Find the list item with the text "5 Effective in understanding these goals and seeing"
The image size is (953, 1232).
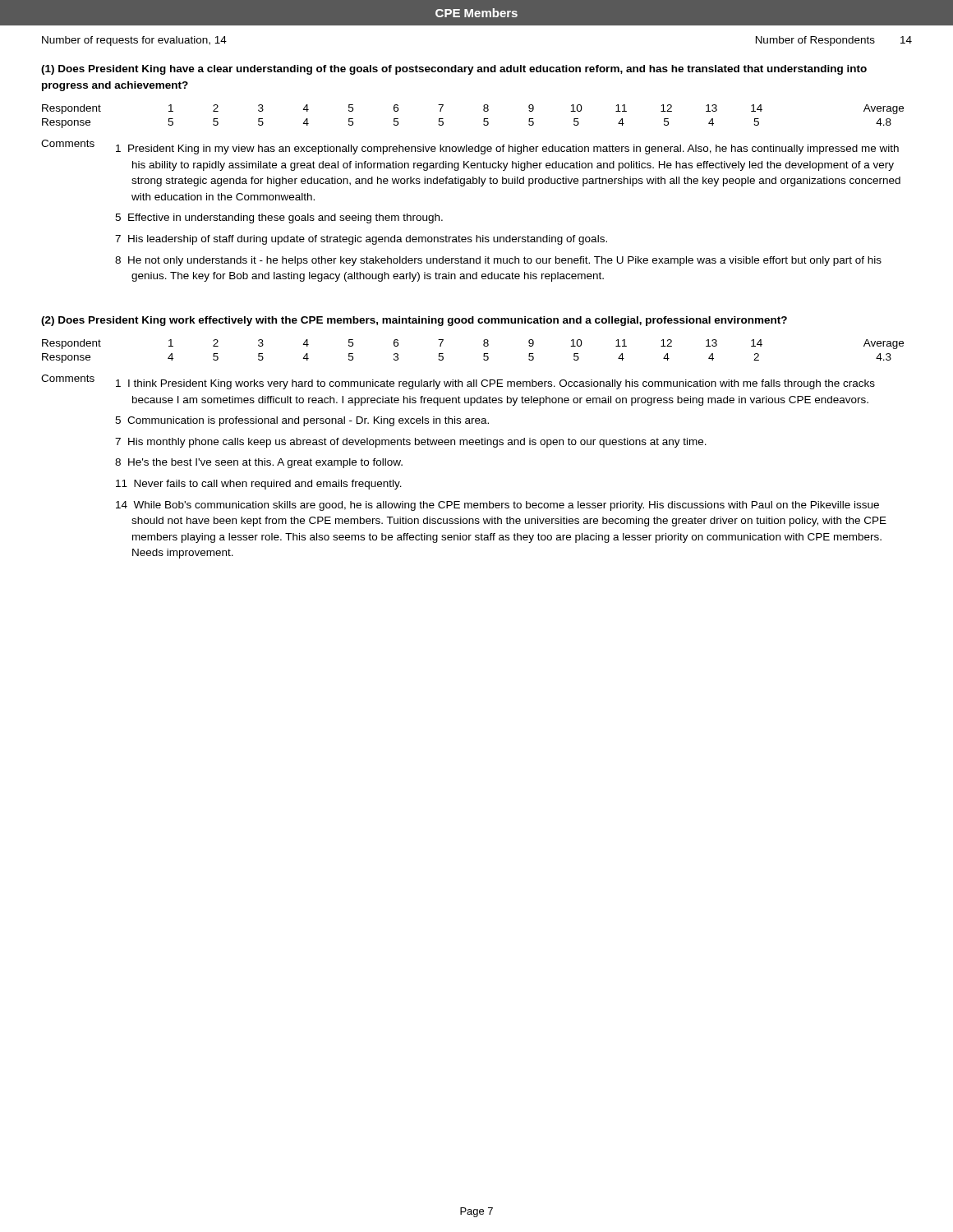point(279,218)
